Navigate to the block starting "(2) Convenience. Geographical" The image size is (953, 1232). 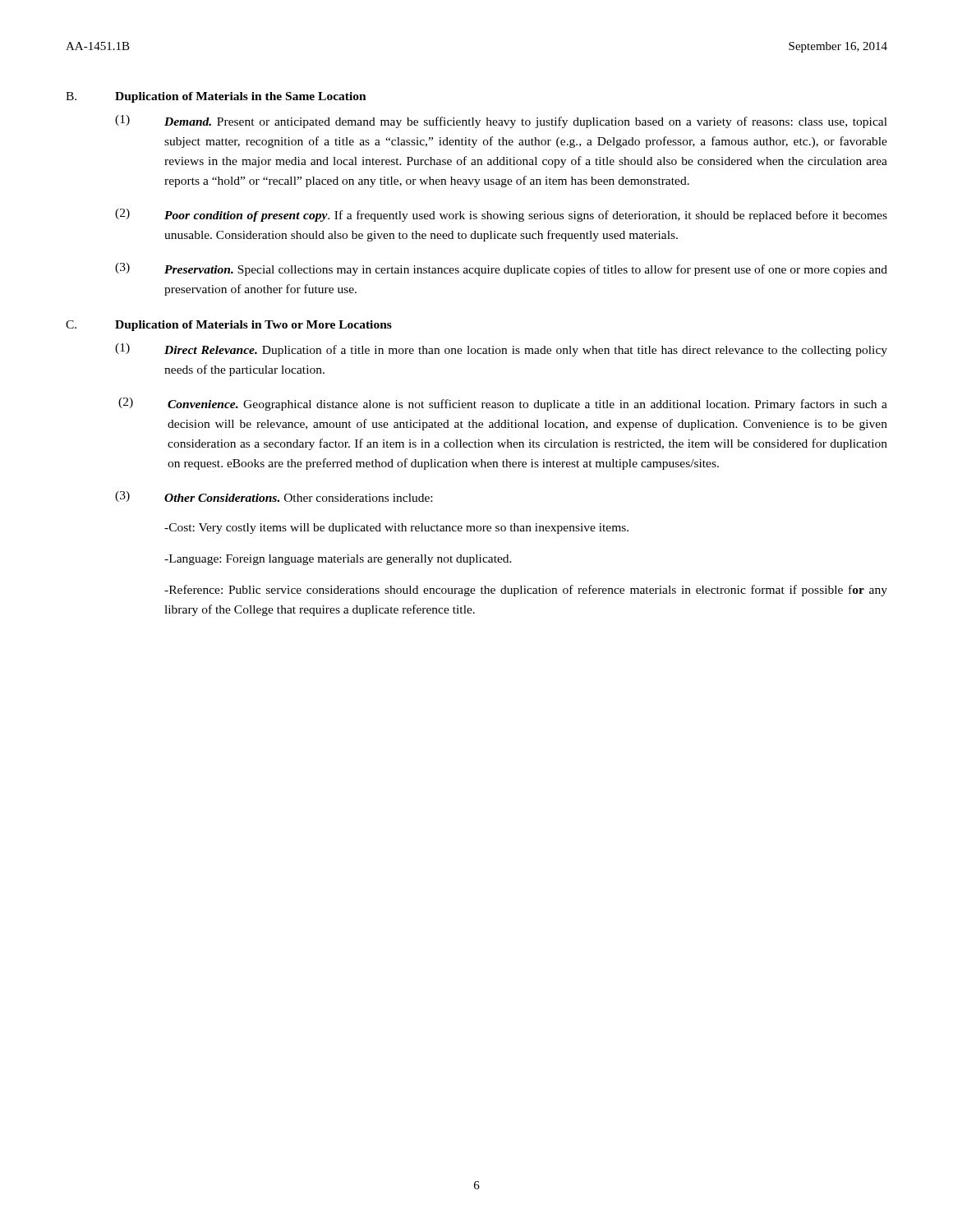[501, 434]
